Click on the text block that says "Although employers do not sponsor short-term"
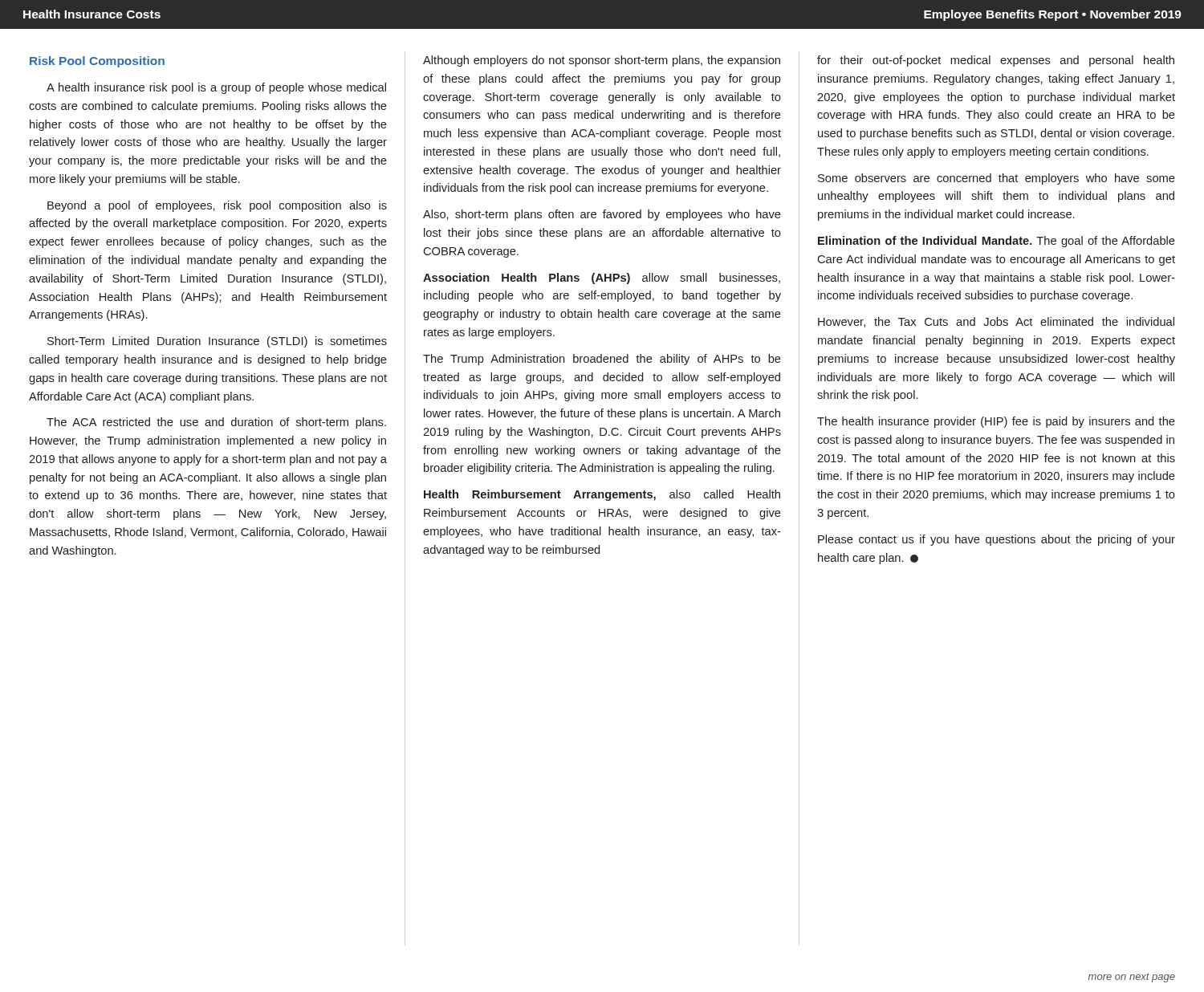The image size is (1204, 992). click(602, 305)
